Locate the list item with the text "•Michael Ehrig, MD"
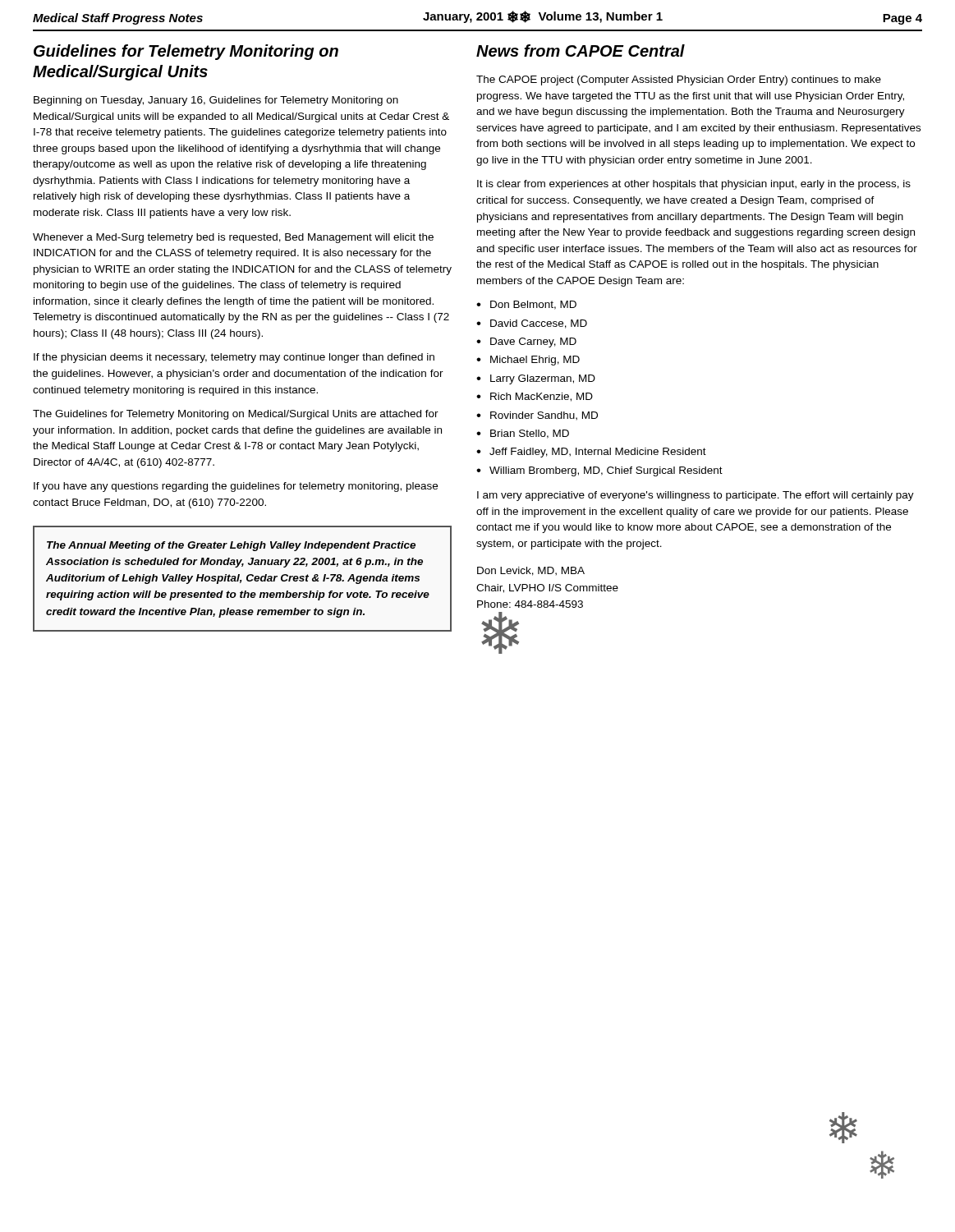This screenshot has height=1232, width=955. point(528,361)
